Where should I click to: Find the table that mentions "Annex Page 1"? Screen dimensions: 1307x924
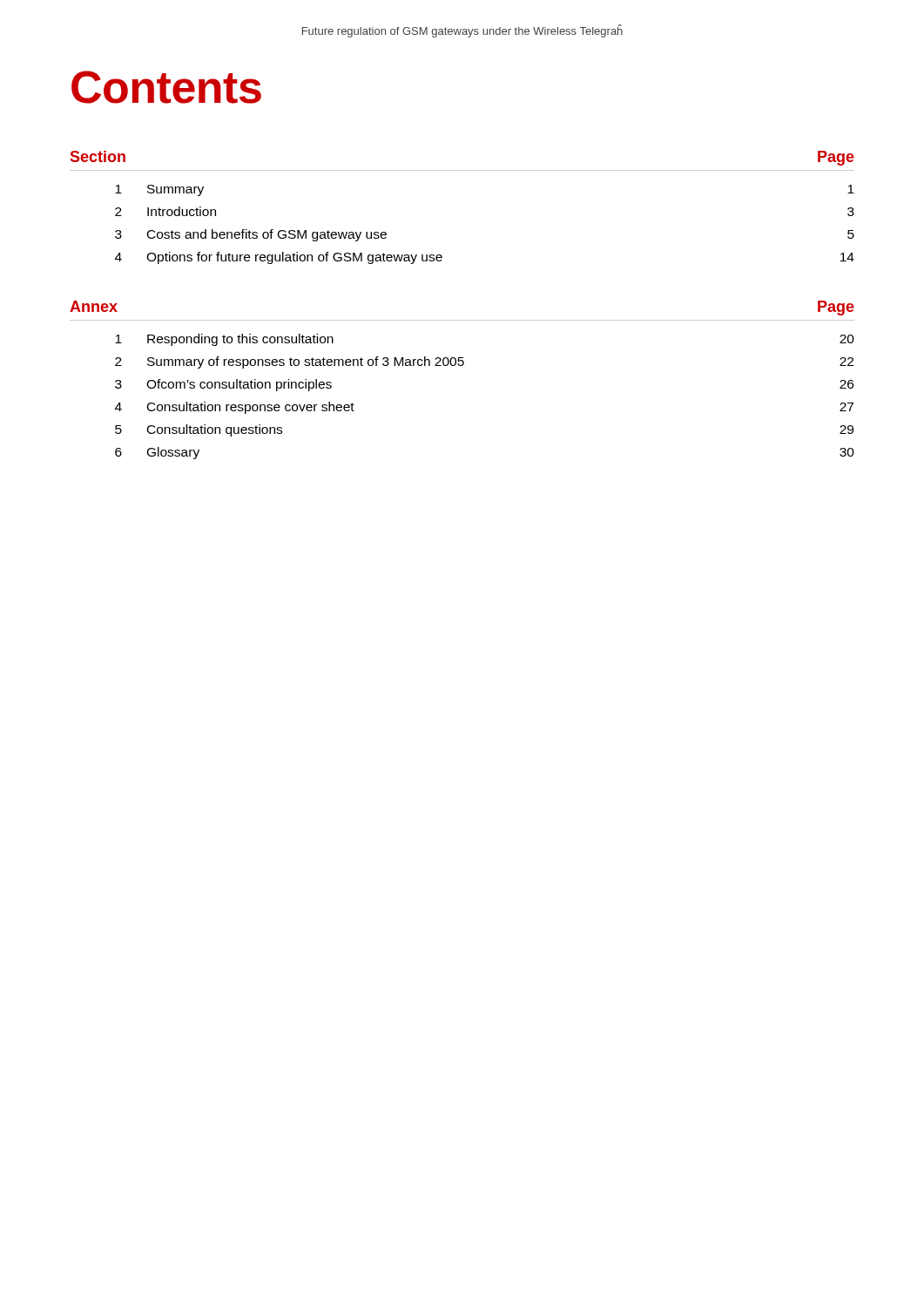coord(462,379)
